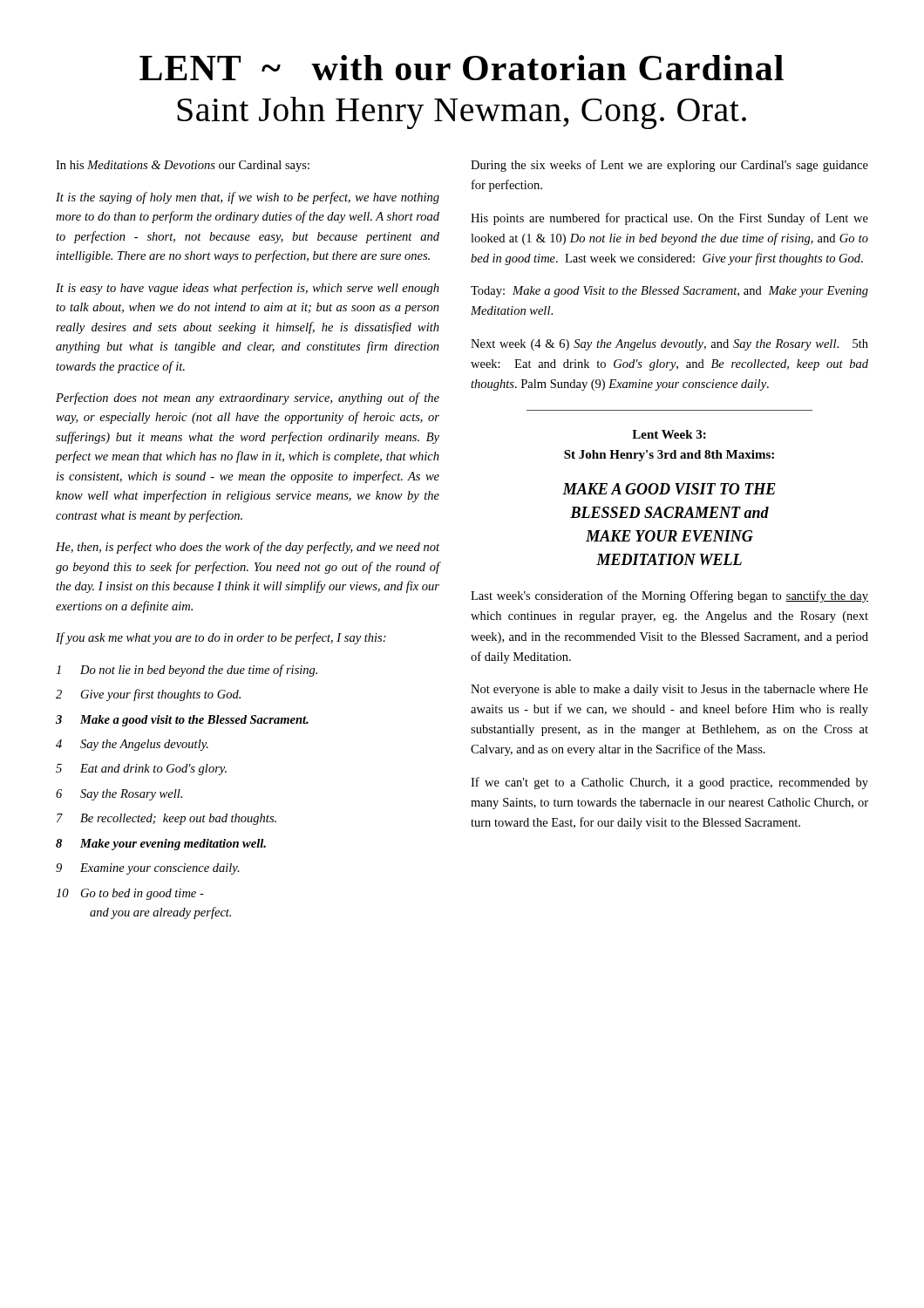The image size is (924, 1308).
Task: Find the text starting "LENT ~ with our"
Action: tap(462, 89)
